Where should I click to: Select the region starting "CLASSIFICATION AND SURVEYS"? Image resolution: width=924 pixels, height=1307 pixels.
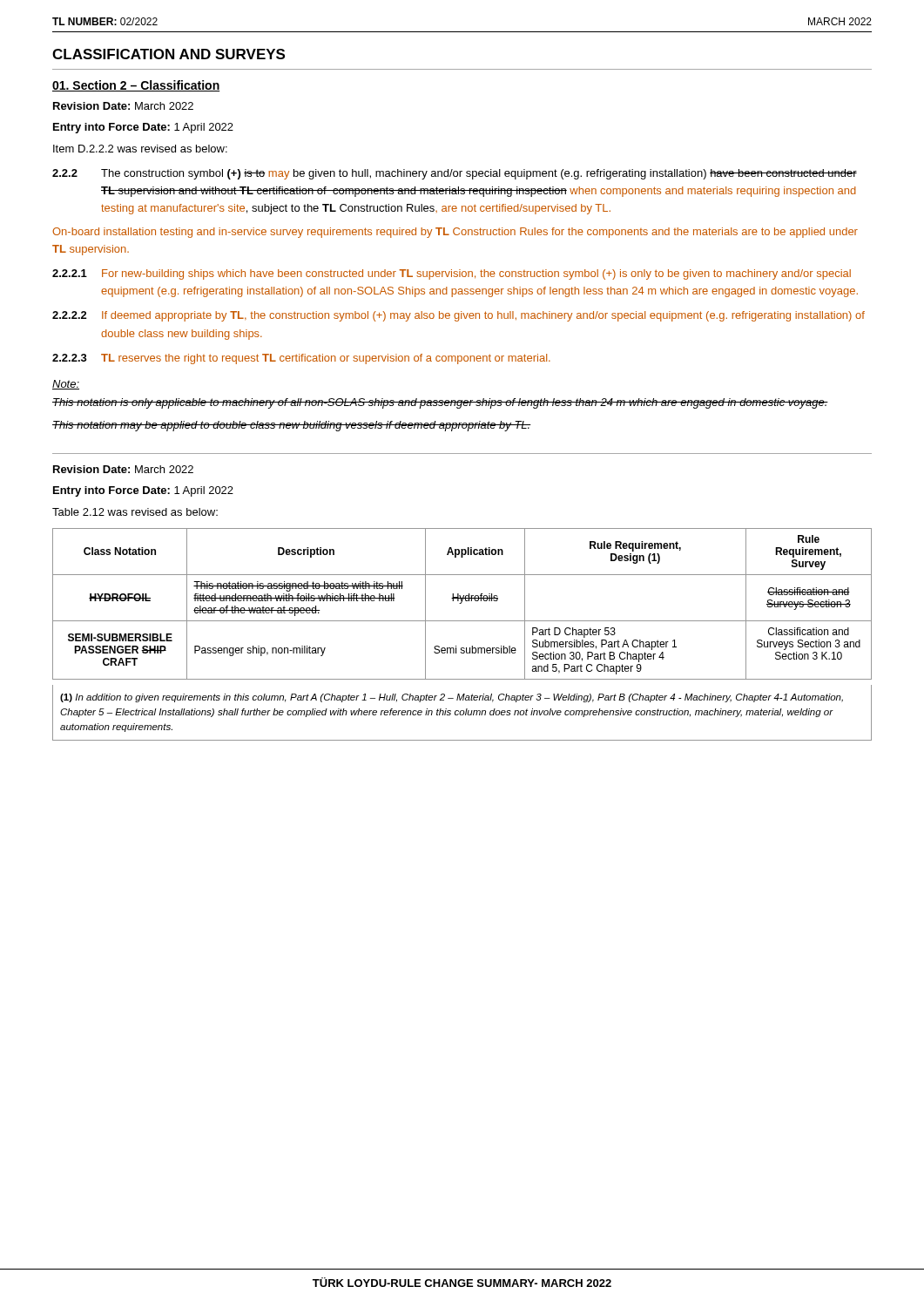[169, 54]
